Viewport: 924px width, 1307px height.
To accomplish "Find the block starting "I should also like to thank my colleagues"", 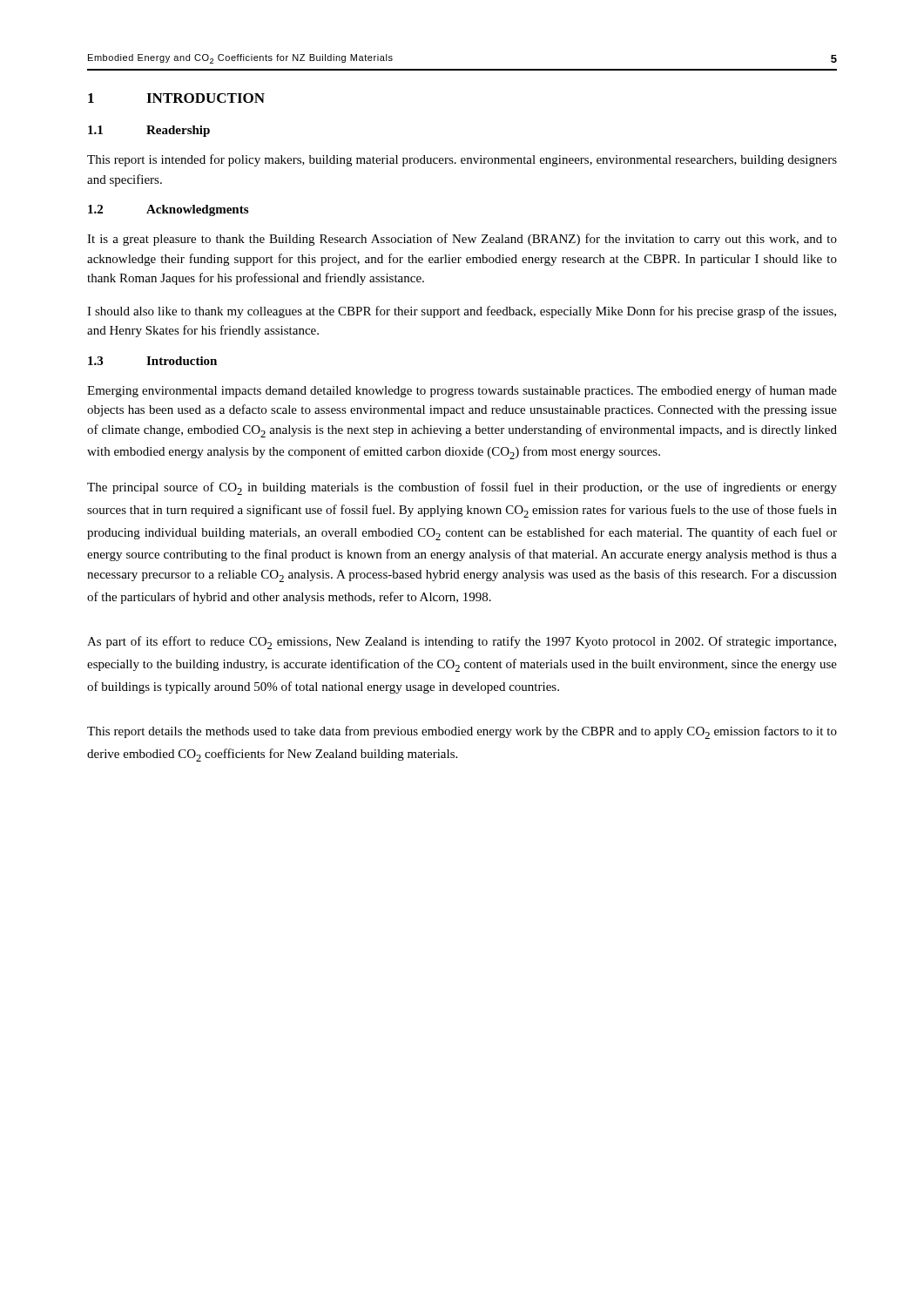I will pos(462,321).
